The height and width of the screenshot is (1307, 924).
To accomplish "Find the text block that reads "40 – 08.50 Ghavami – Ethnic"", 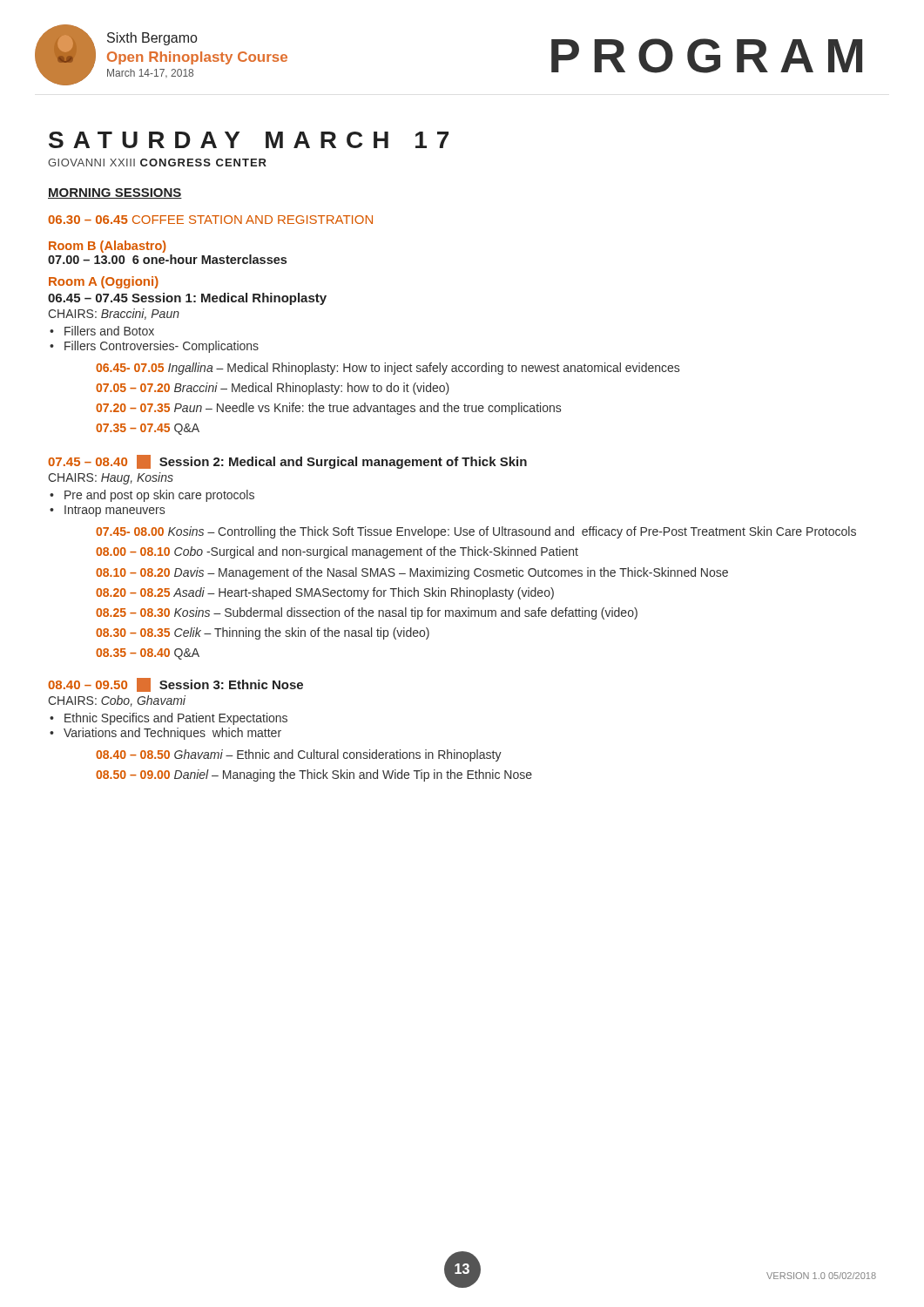I will [314, 765].
